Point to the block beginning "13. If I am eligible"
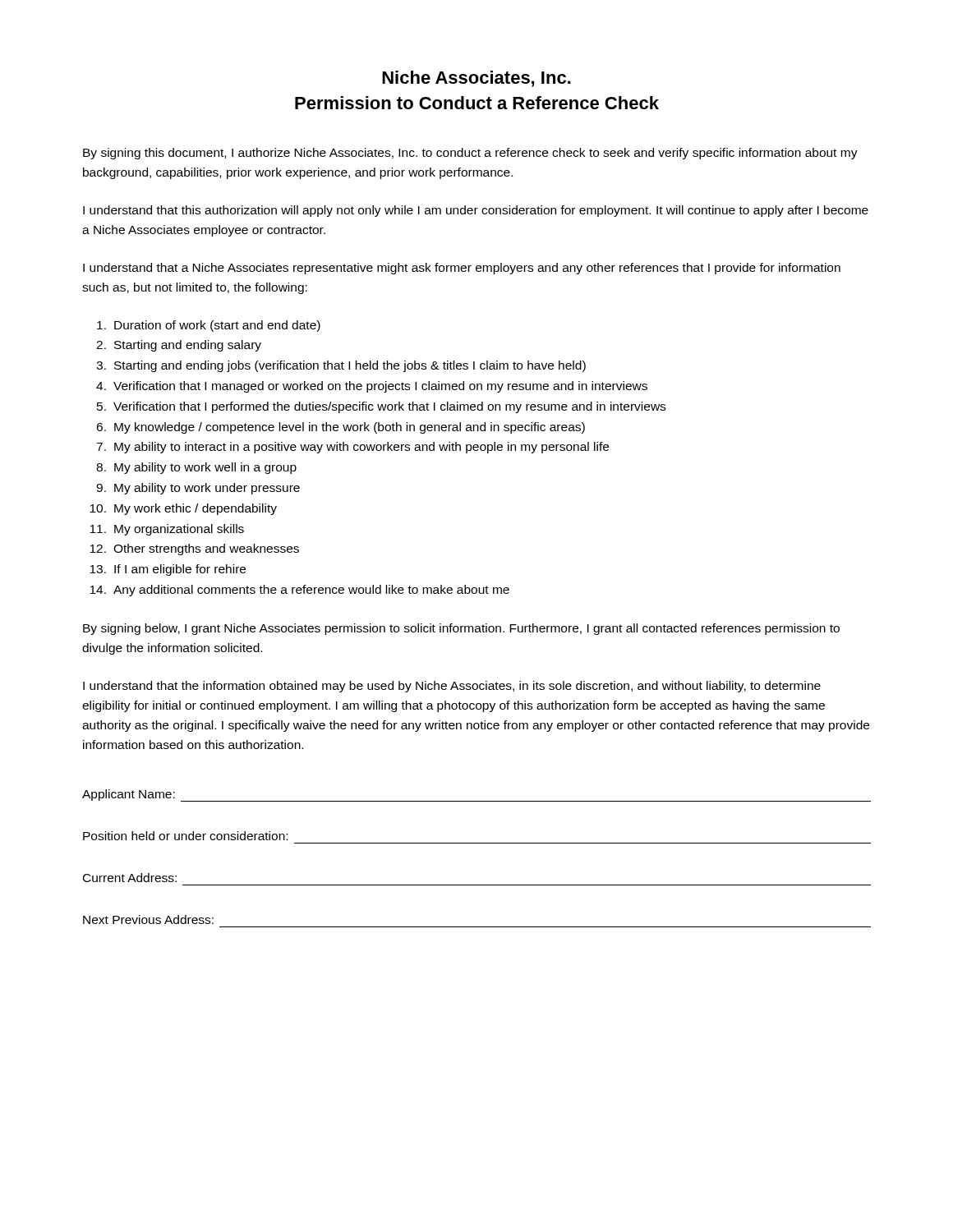This screenshot has height=1232, width=953. [168, 570]
